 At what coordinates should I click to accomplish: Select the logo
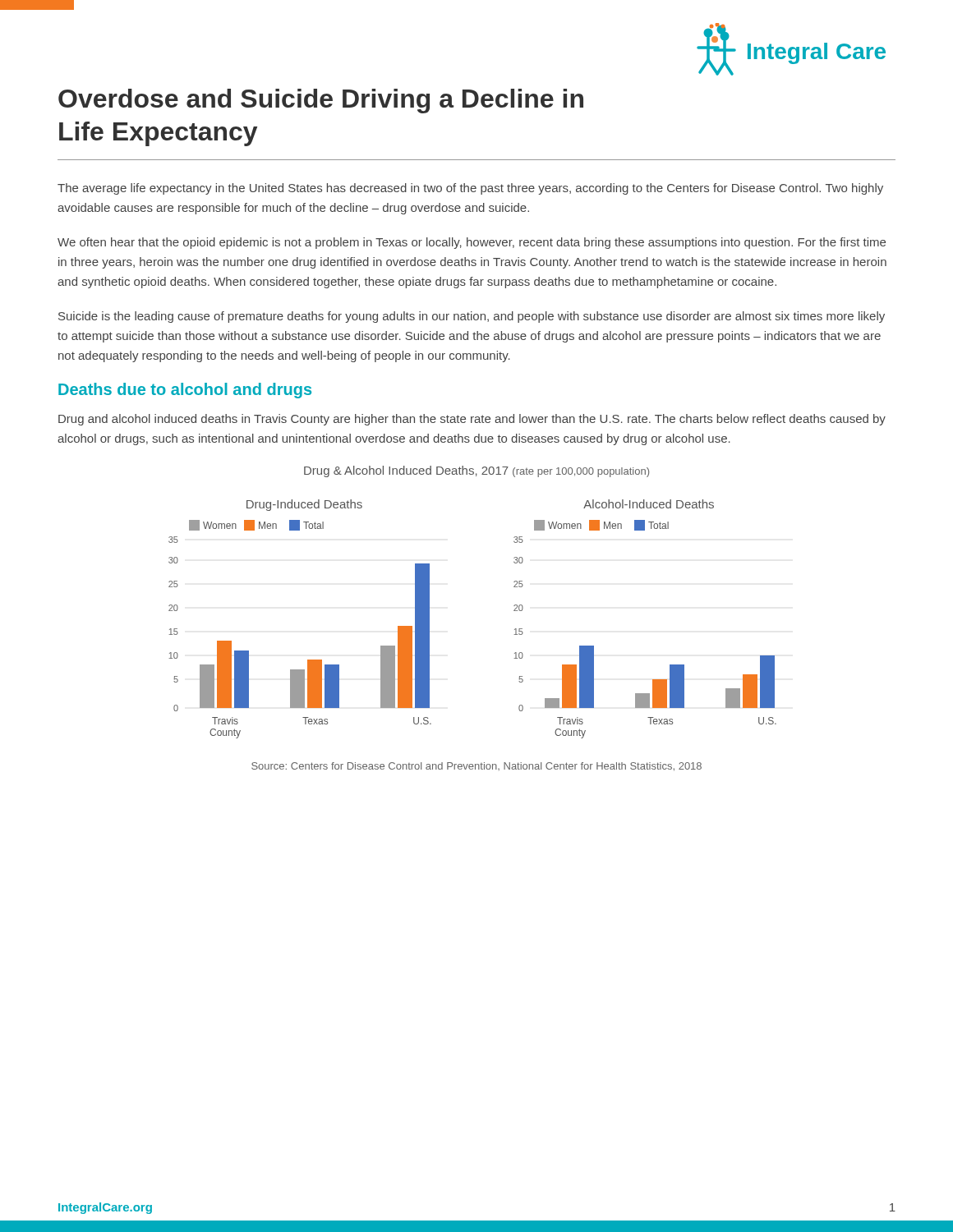click(x=789, y=53)
